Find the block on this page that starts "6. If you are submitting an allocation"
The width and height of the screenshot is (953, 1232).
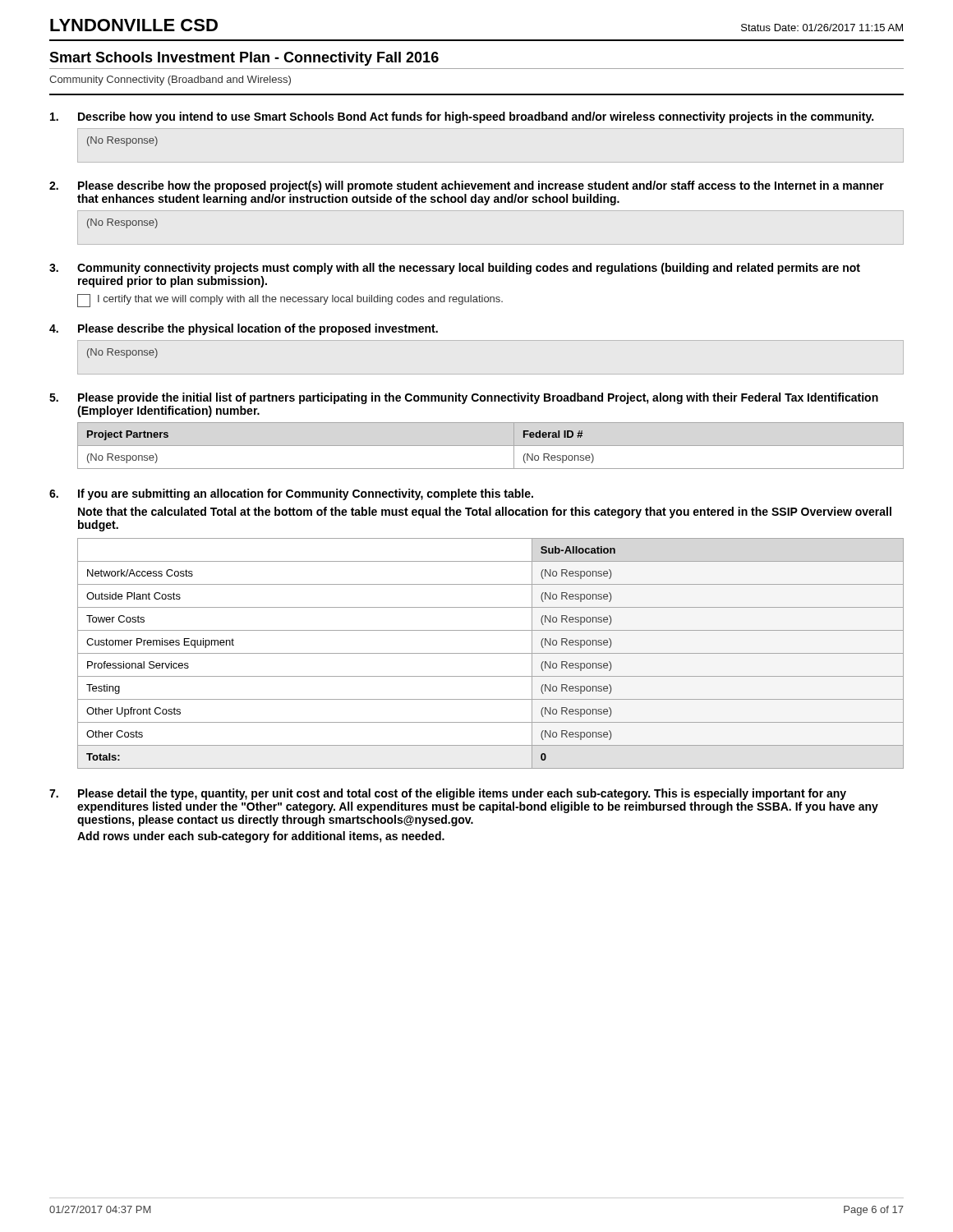point(476,633)
